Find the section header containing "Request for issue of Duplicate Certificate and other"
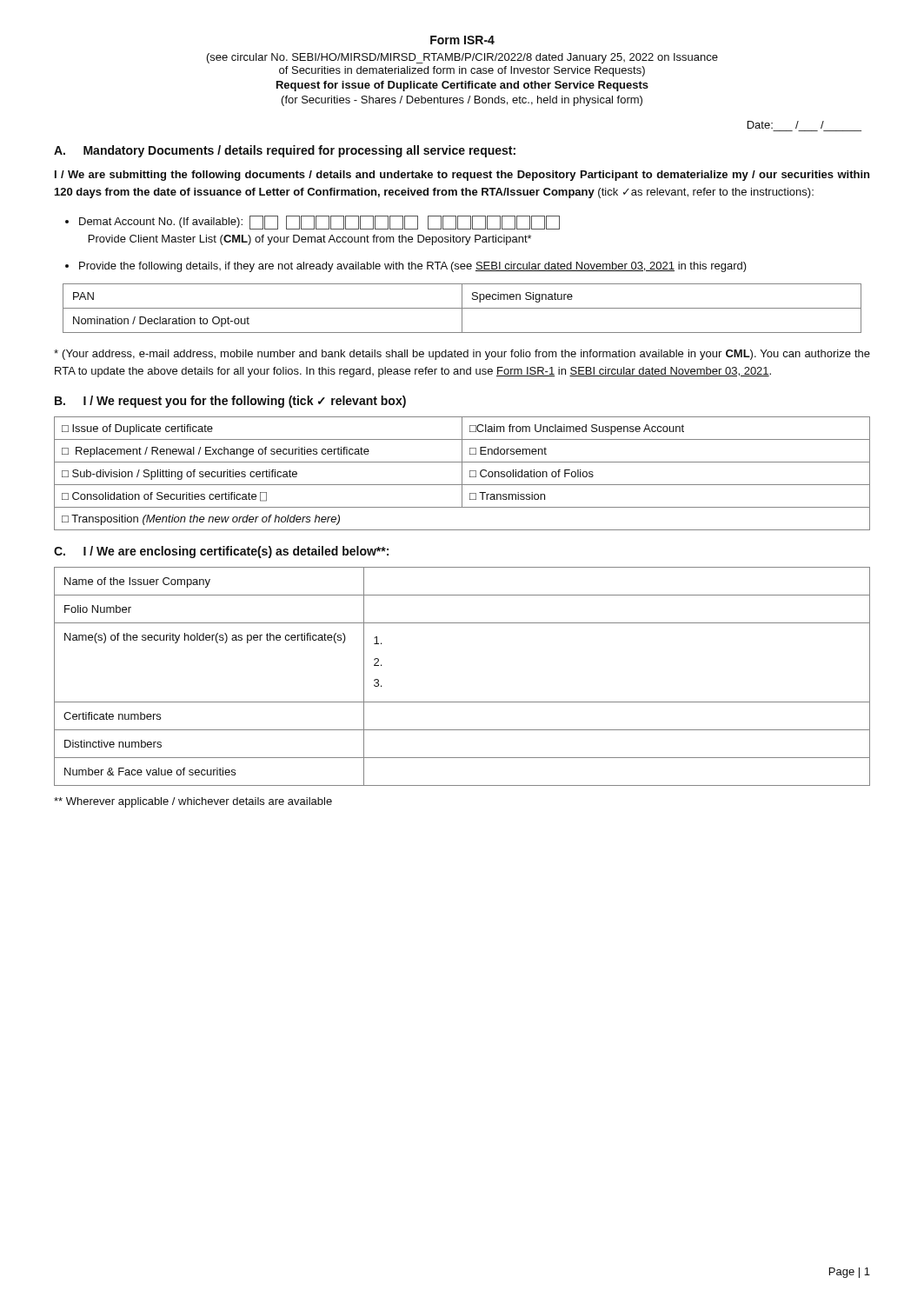The image size is (924, 1304). (x=462, y=85)
